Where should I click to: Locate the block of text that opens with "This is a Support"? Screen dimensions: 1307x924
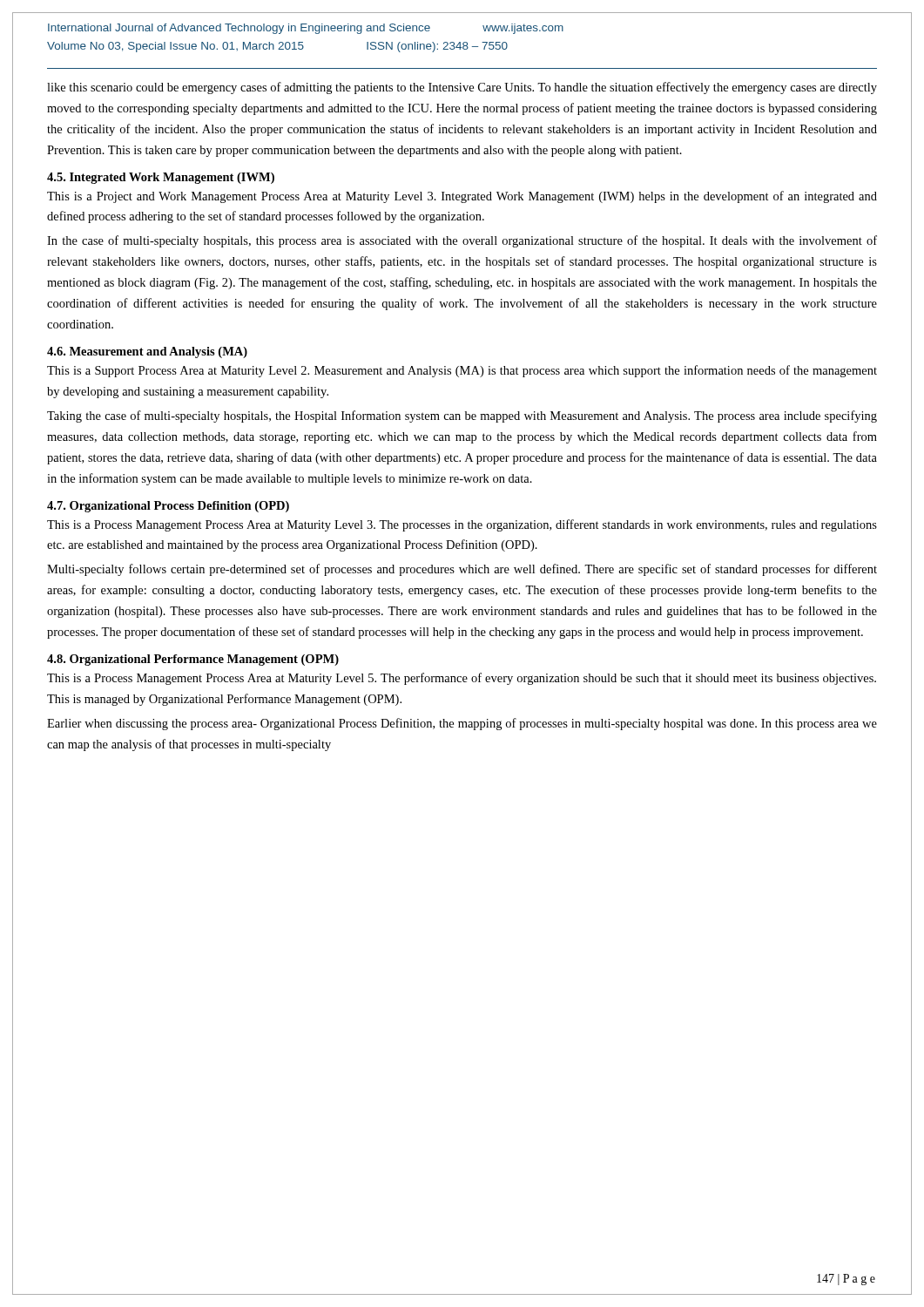click(x=462, y=381)
